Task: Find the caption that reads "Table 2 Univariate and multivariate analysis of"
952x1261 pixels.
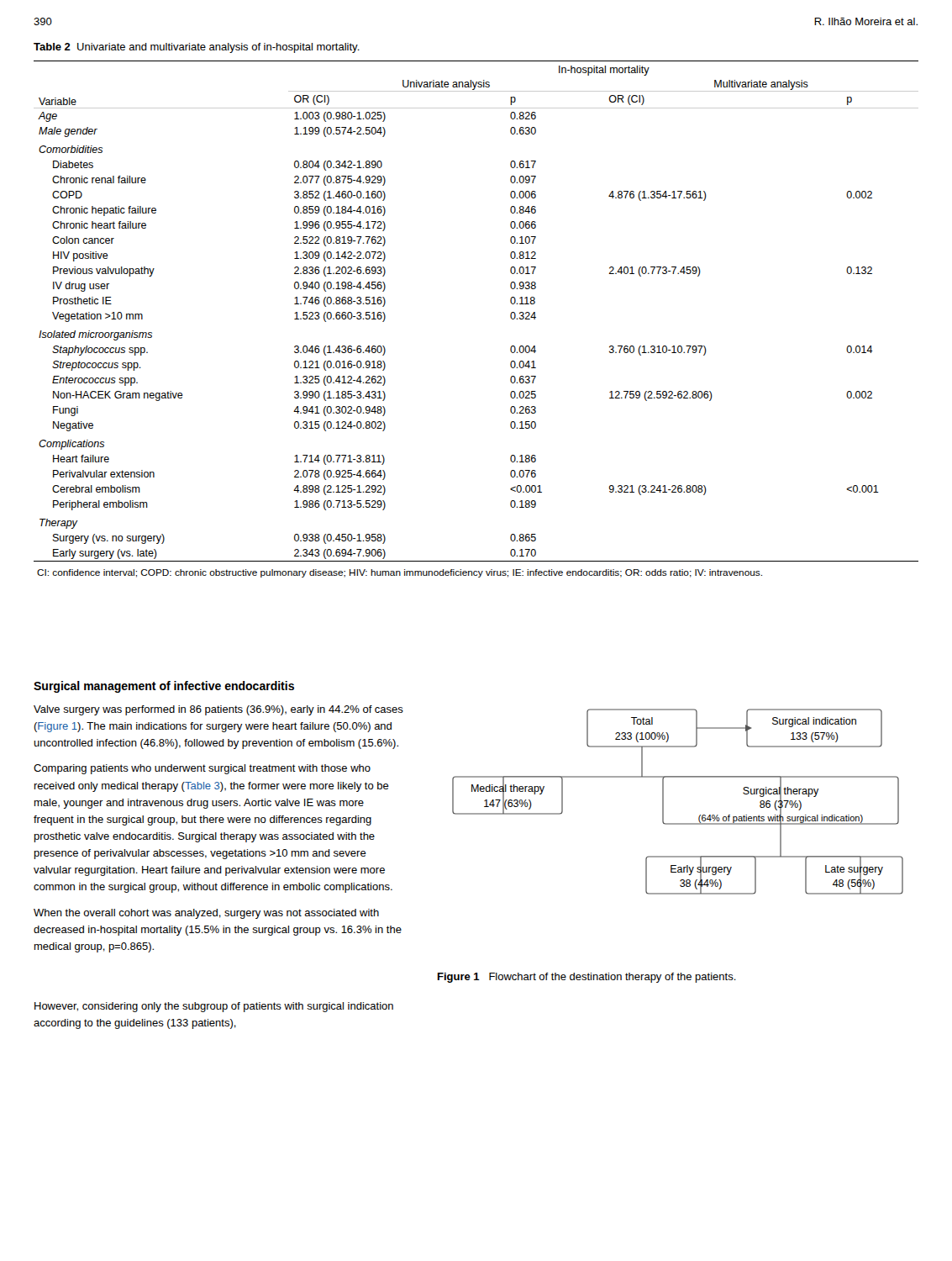Action: pyautogui.click(x=197, y=47)
